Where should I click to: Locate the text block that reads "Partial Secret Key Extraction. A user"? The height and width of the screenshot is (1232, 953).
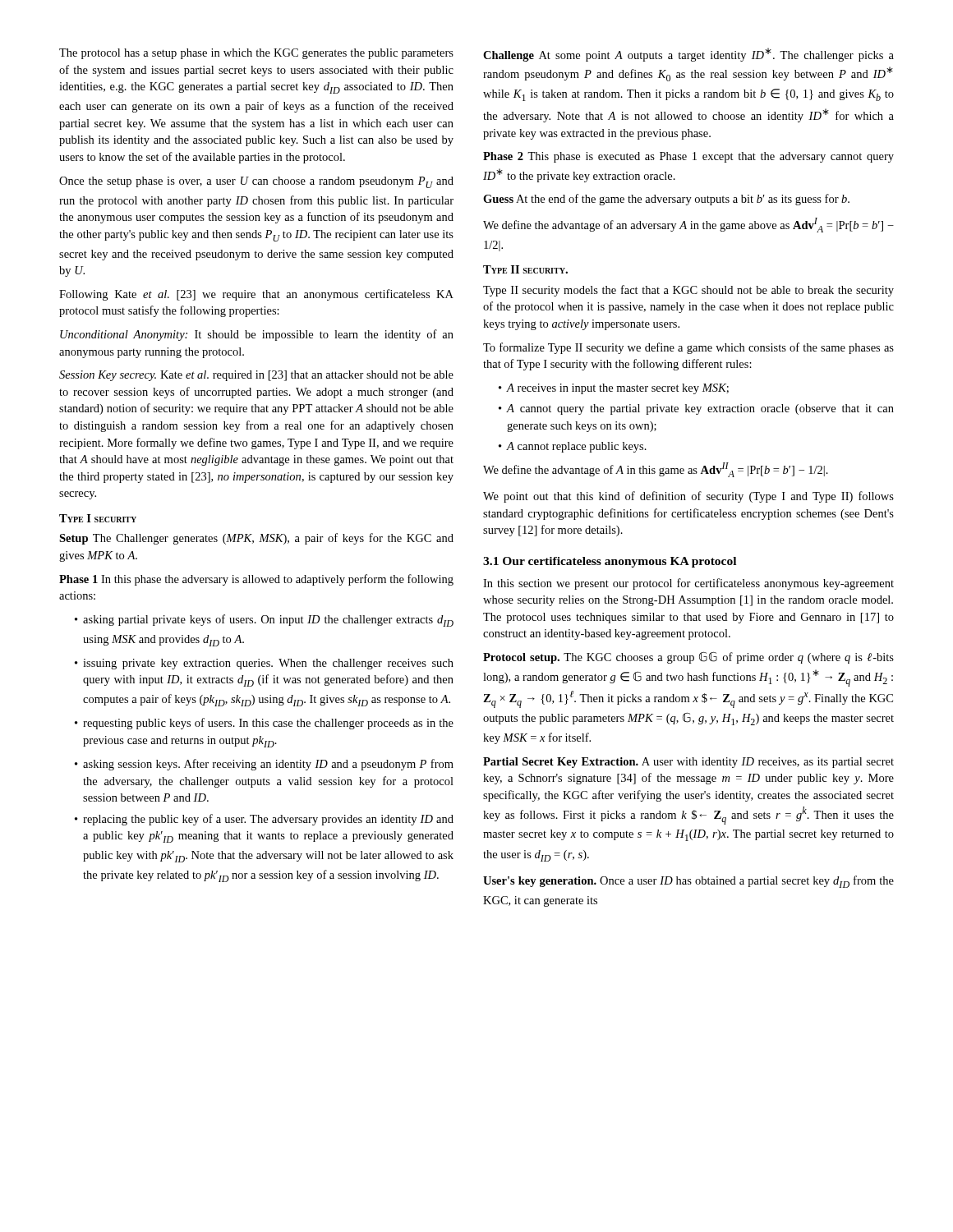[x=688, y=809]
